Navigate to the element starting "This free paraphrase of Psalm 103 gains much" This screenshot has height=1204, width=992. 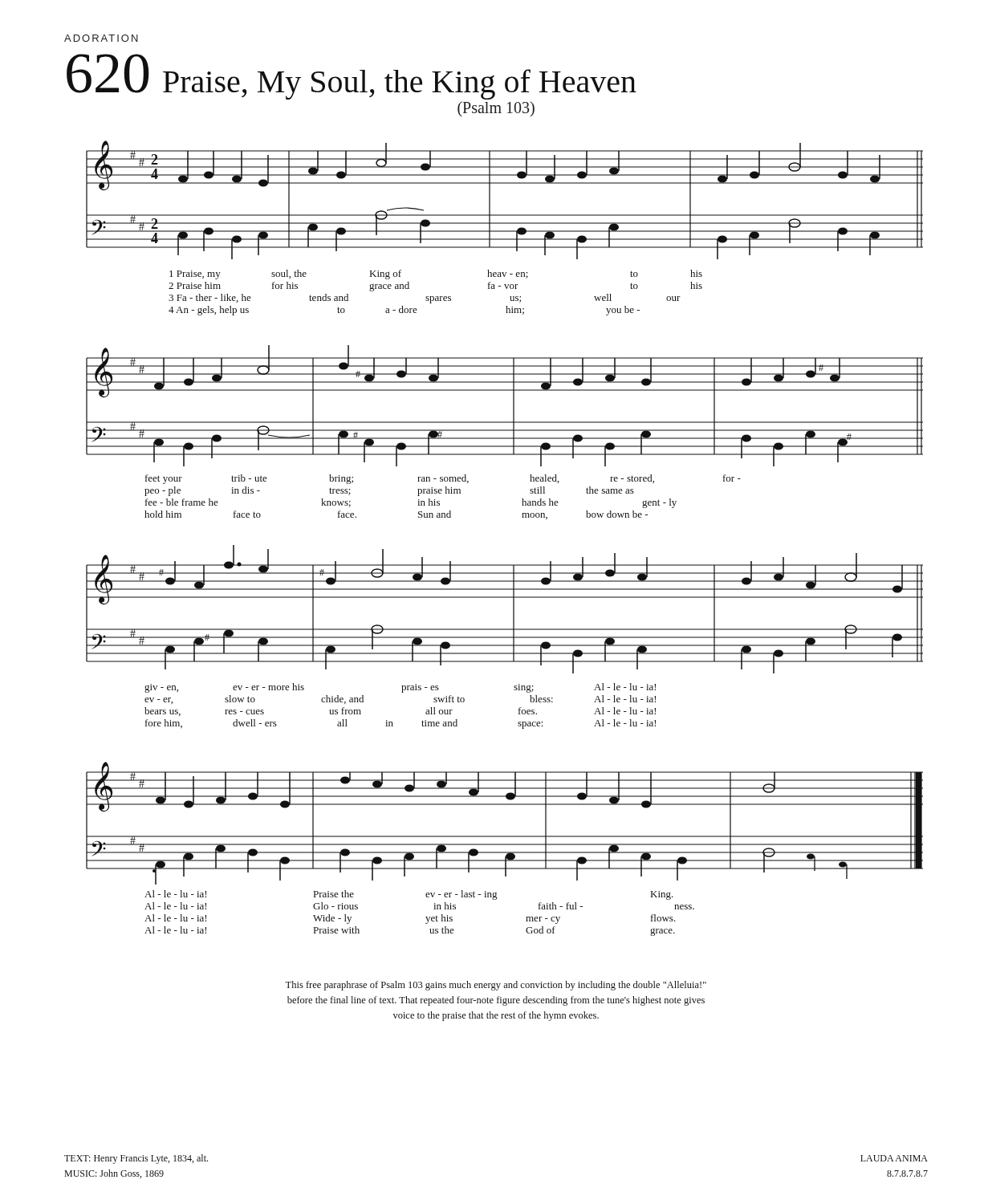click(x=496, y=1000)
